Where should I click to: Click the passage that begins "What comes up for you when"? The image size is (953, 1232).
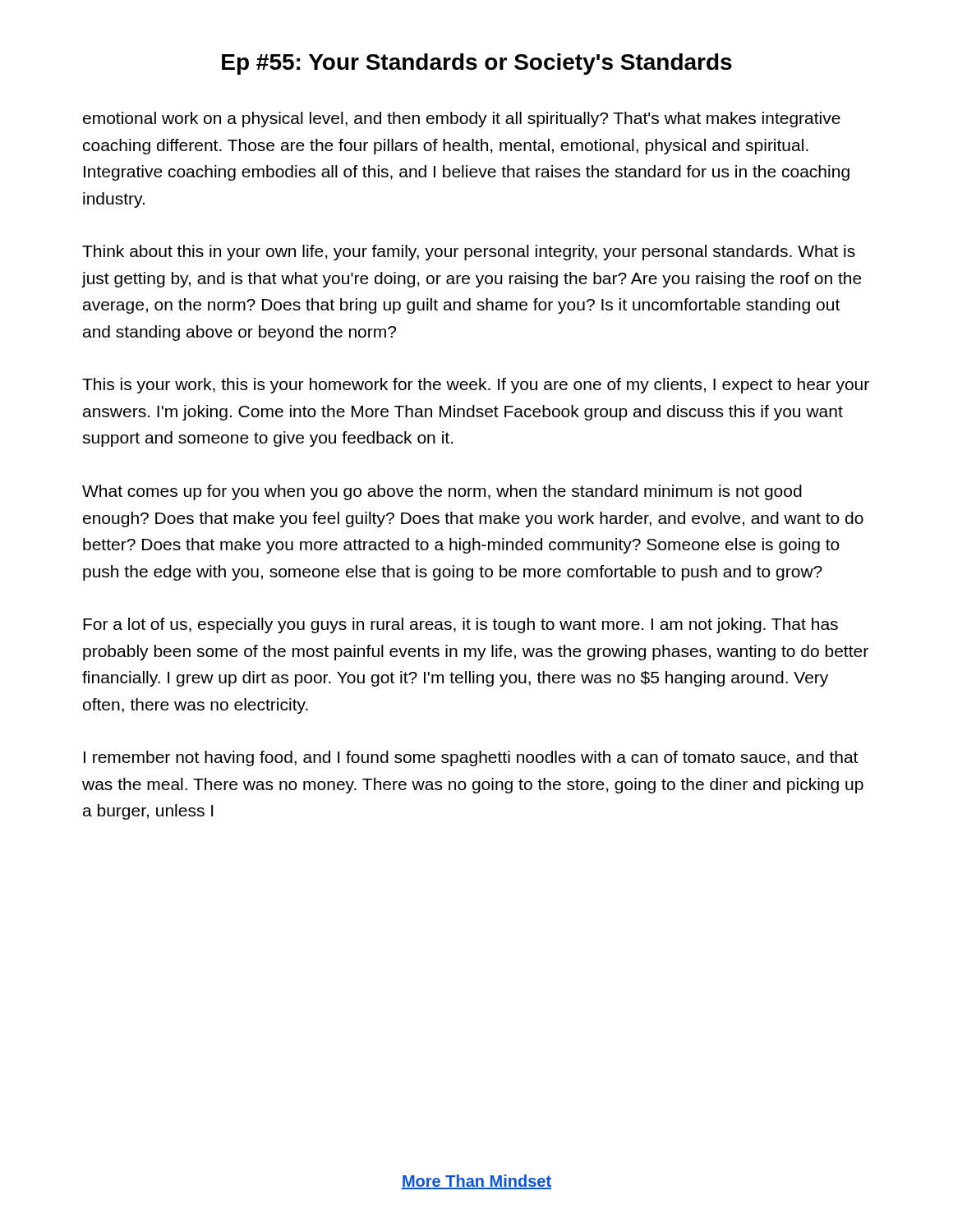click(473, 531)
